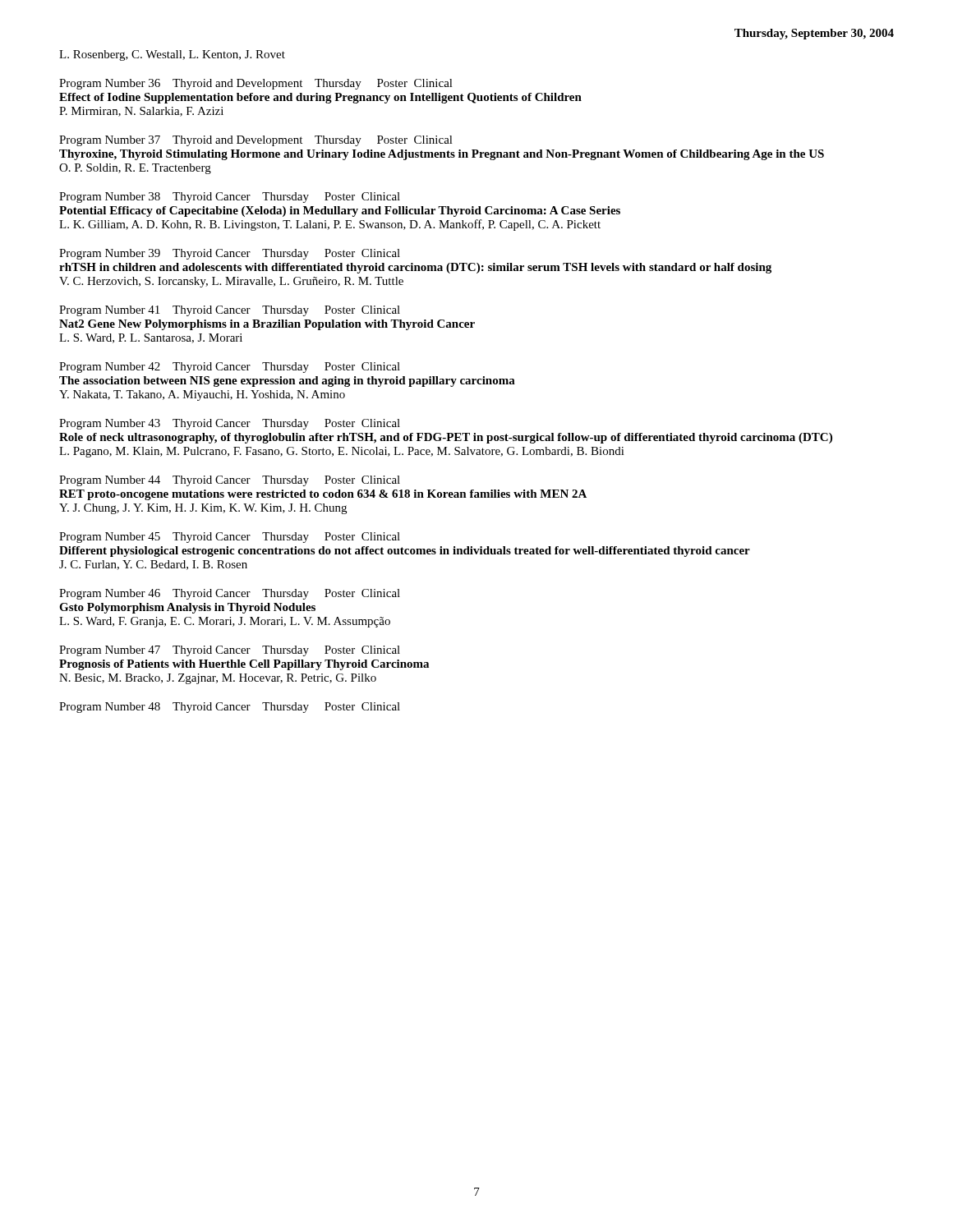This screenshot has width=953, height=1232.
Task: Click on the text block that says "Program Number 42 Thyroid Cancer Thursday Poster"
Action: coord(476,381)
